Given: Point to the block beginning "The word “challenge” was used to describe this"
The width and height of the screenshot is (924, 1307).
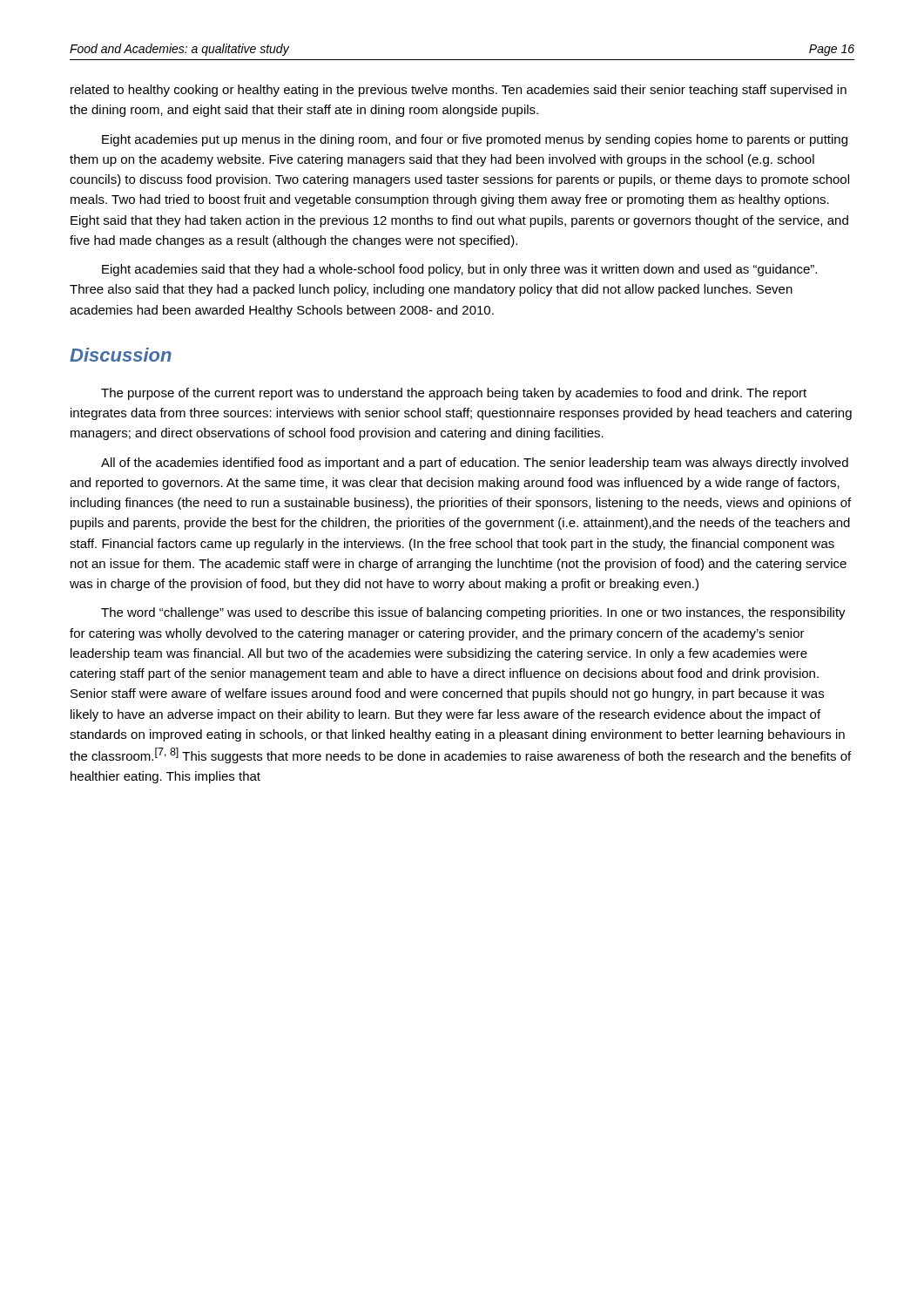Looking at the screenshot, I should pyautogui.click(x=462, y=694).
